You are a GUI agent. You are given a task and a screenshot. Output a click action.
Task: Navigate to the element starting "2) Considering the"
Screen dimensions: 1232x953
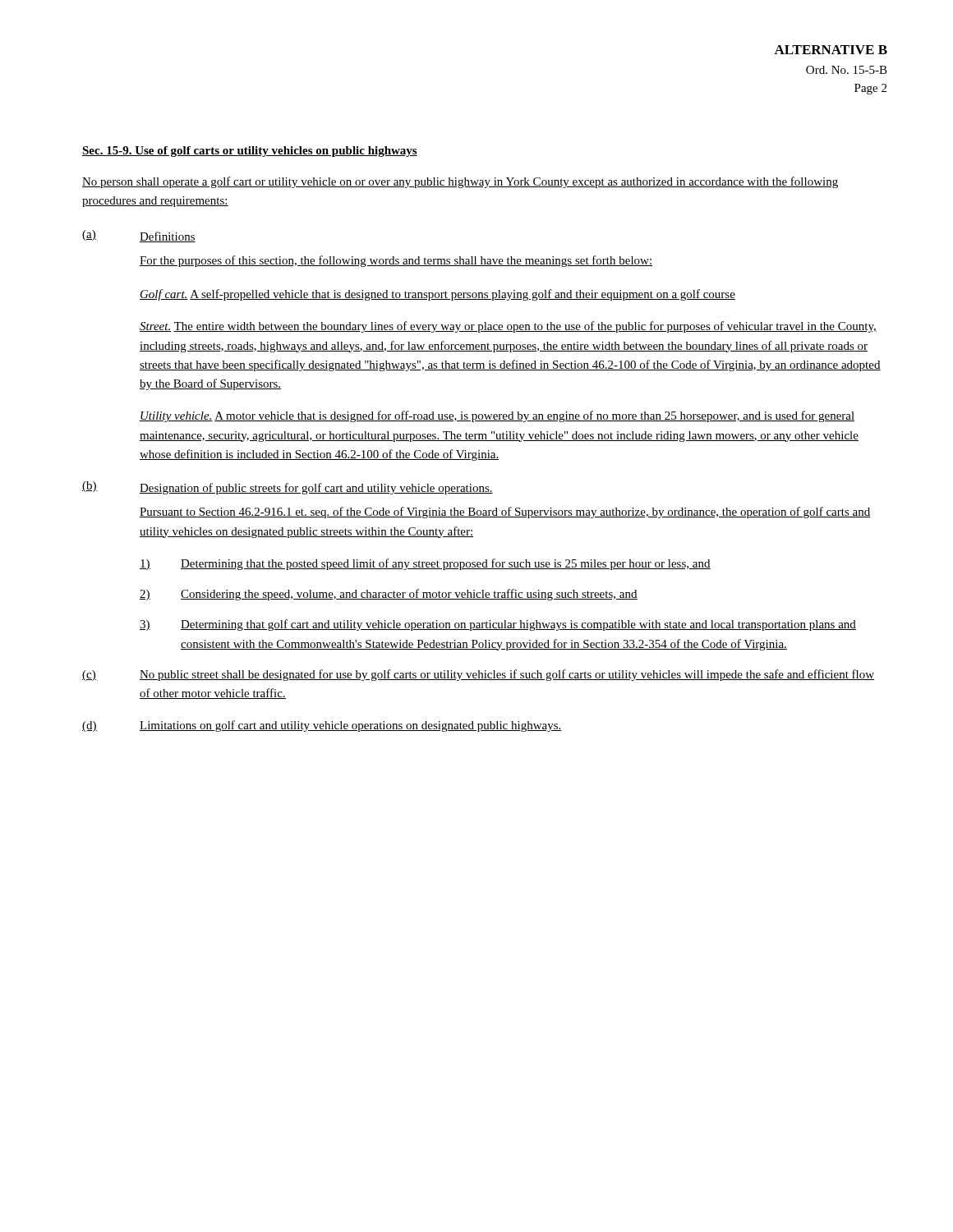513,594
